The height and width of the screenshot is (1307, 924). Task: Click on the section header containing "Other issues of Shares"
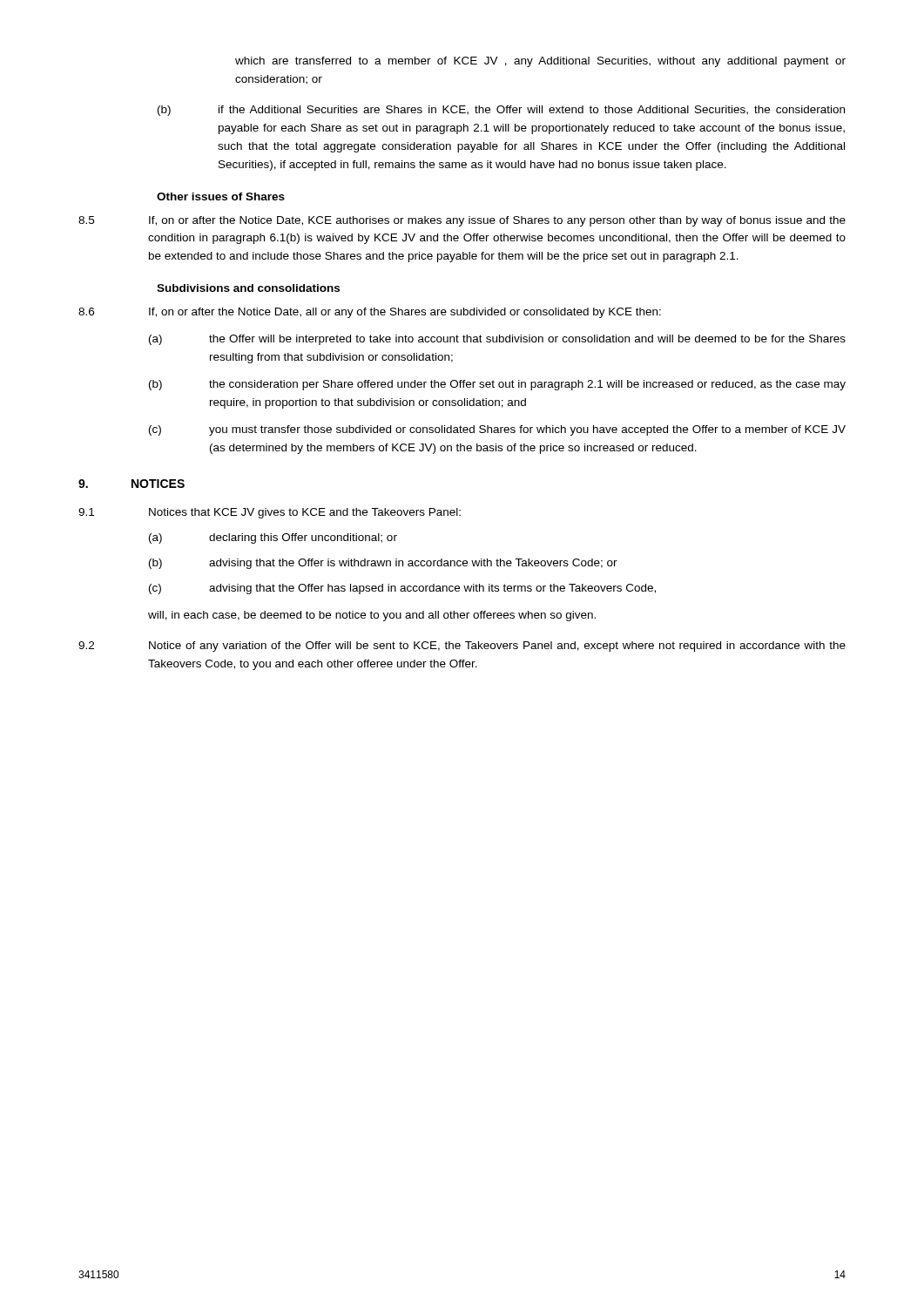click(221, 196)
